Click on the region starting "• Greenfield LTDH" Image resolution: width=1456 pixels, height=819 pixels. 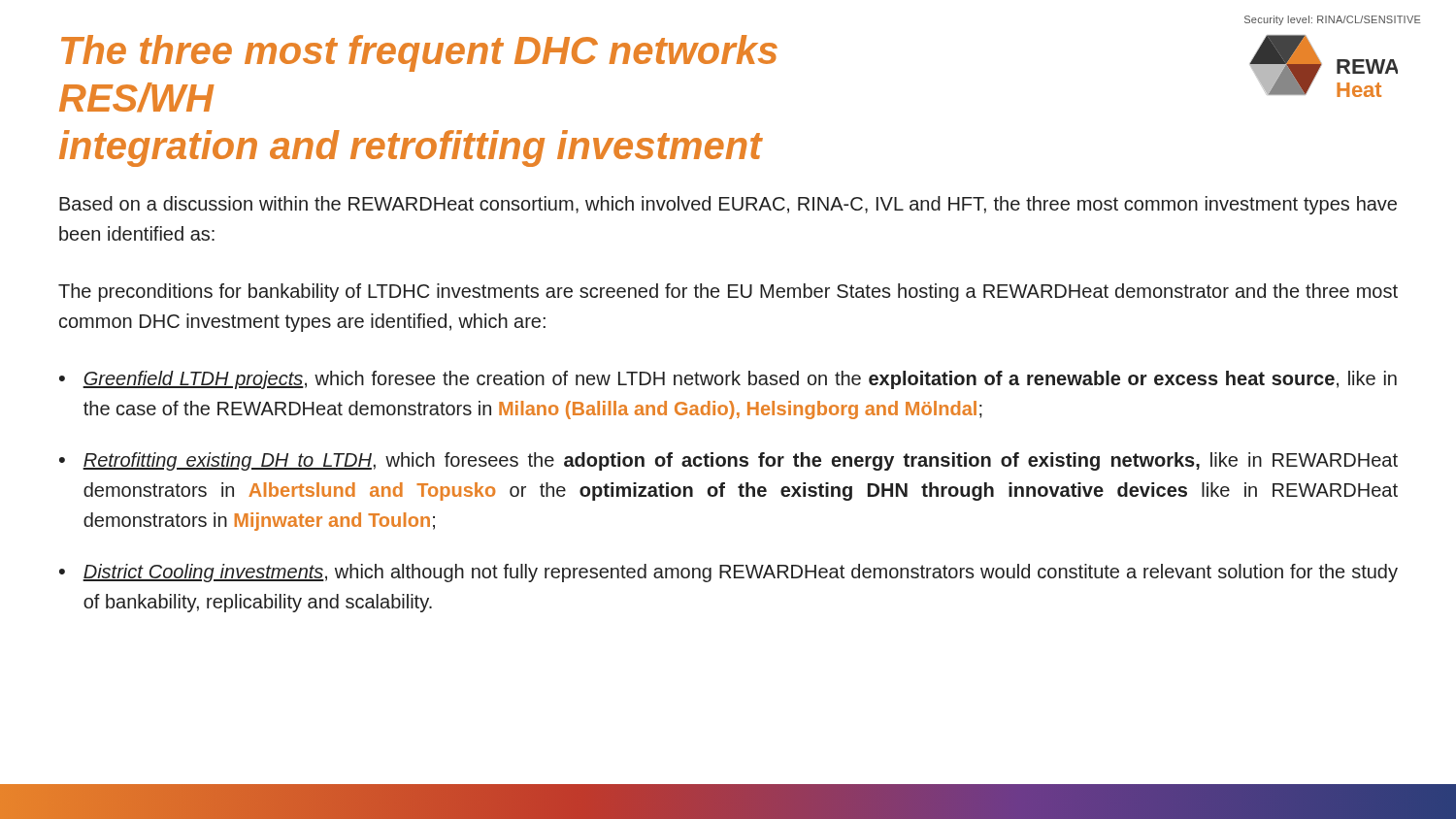[x=728, y=394]
